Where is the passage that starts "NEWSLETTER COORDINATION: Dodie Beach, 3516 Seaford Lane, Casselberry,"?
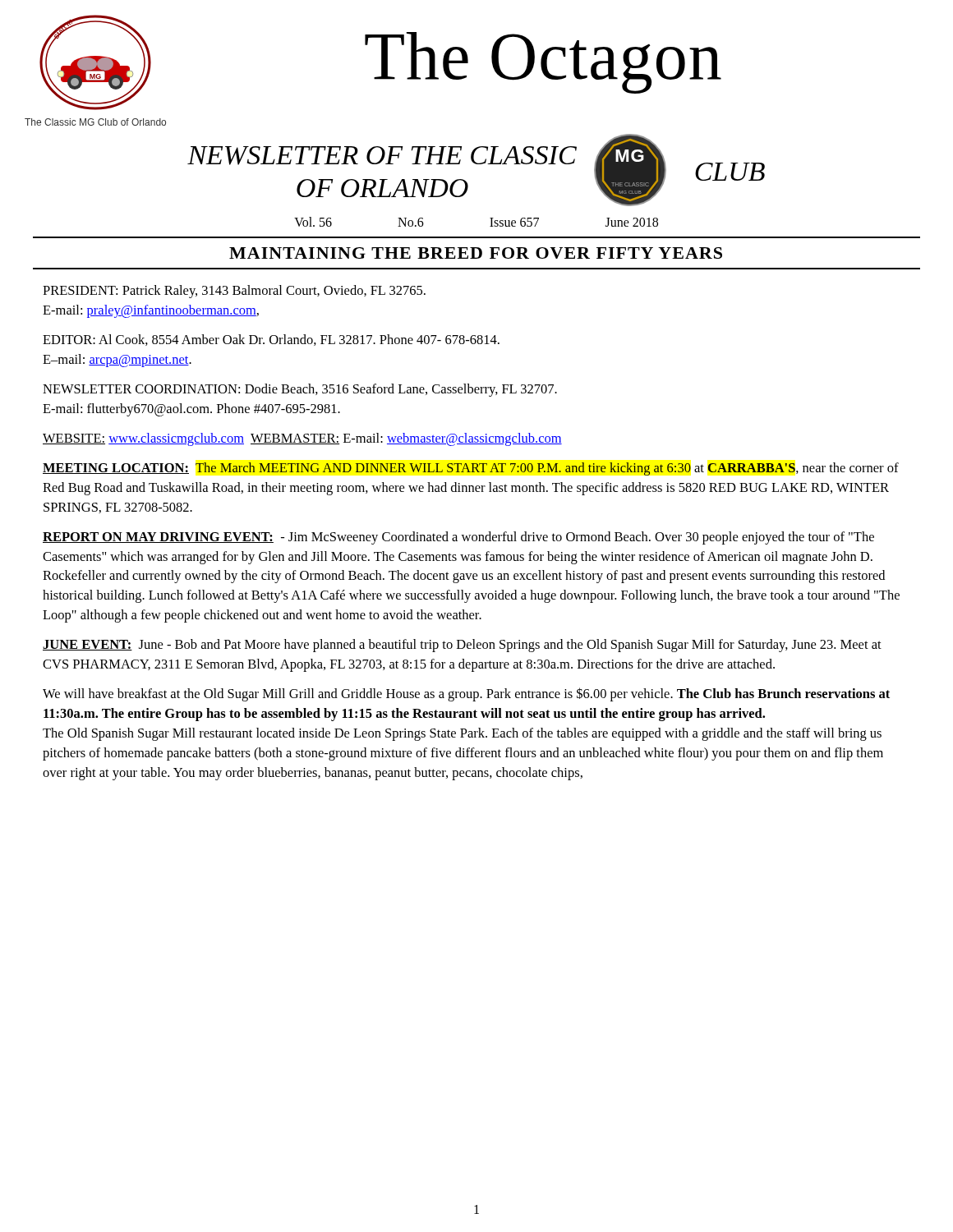Screen dimensions: 1232x953 pyautogui.click(x=476, y=399)
